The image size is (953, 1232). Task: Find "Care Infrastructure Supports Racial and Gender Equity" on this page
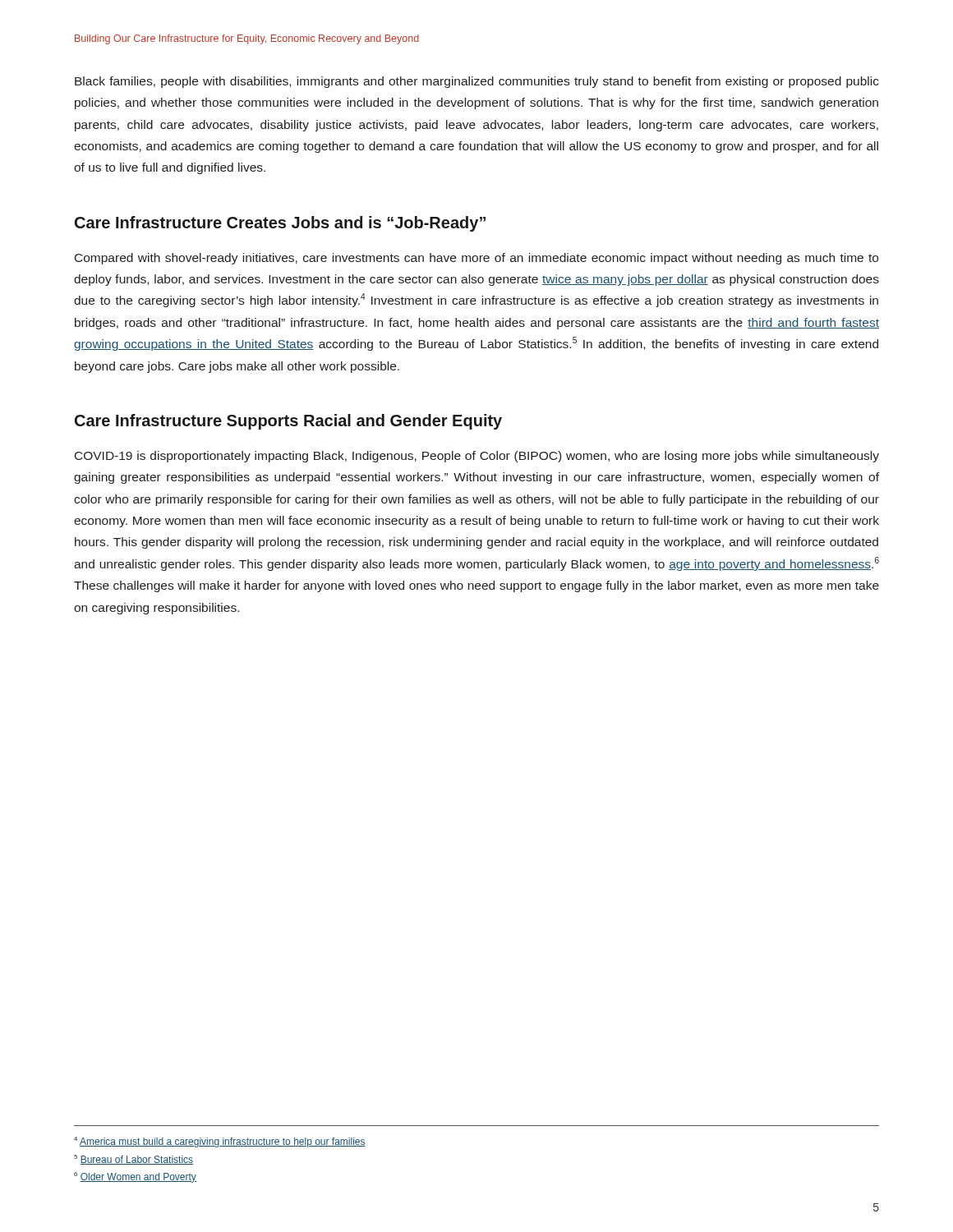pos(476,421)
